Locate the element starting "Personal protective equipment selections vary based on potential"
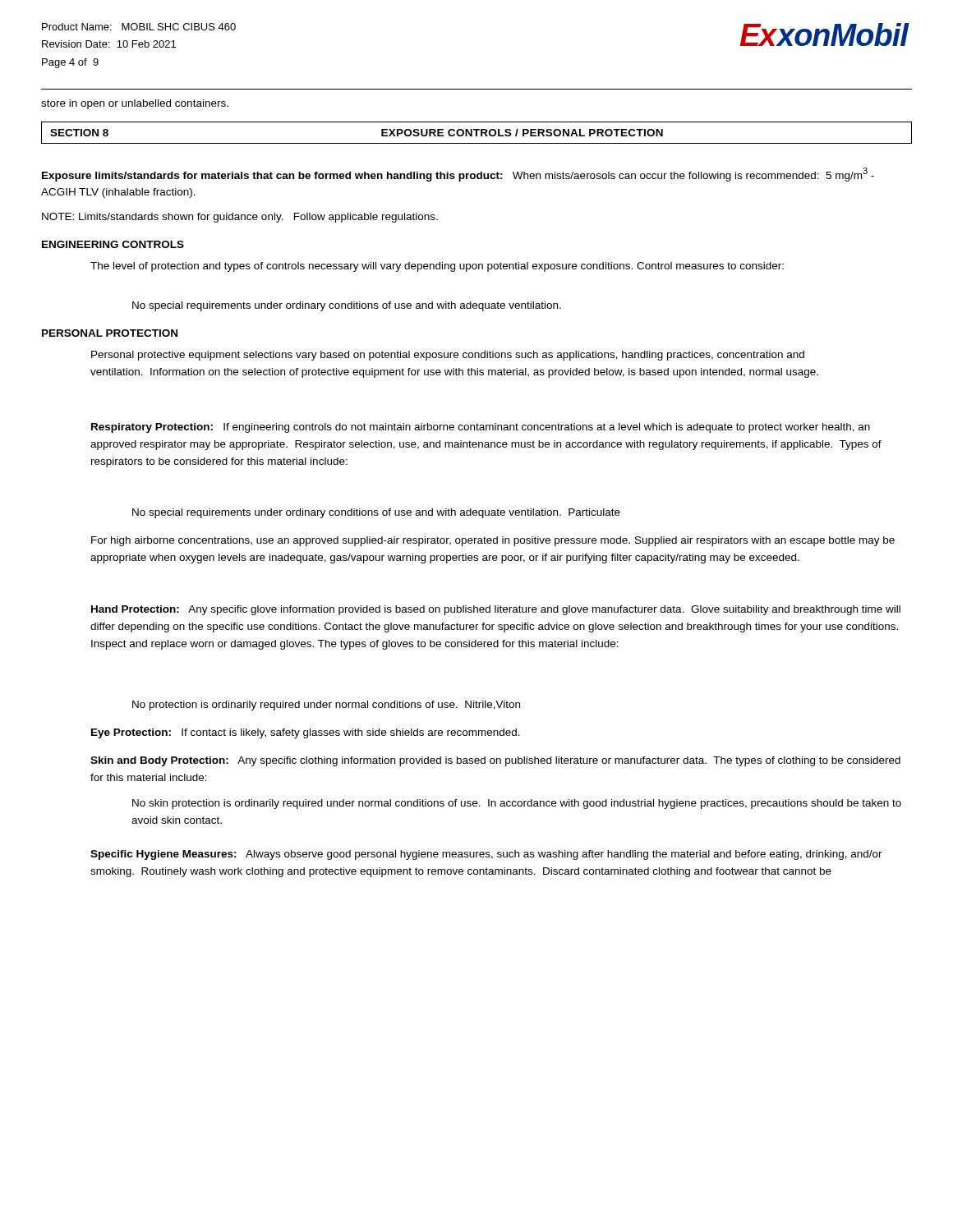The width and height of the screenshot is (953, 1232). click(455, 363)
